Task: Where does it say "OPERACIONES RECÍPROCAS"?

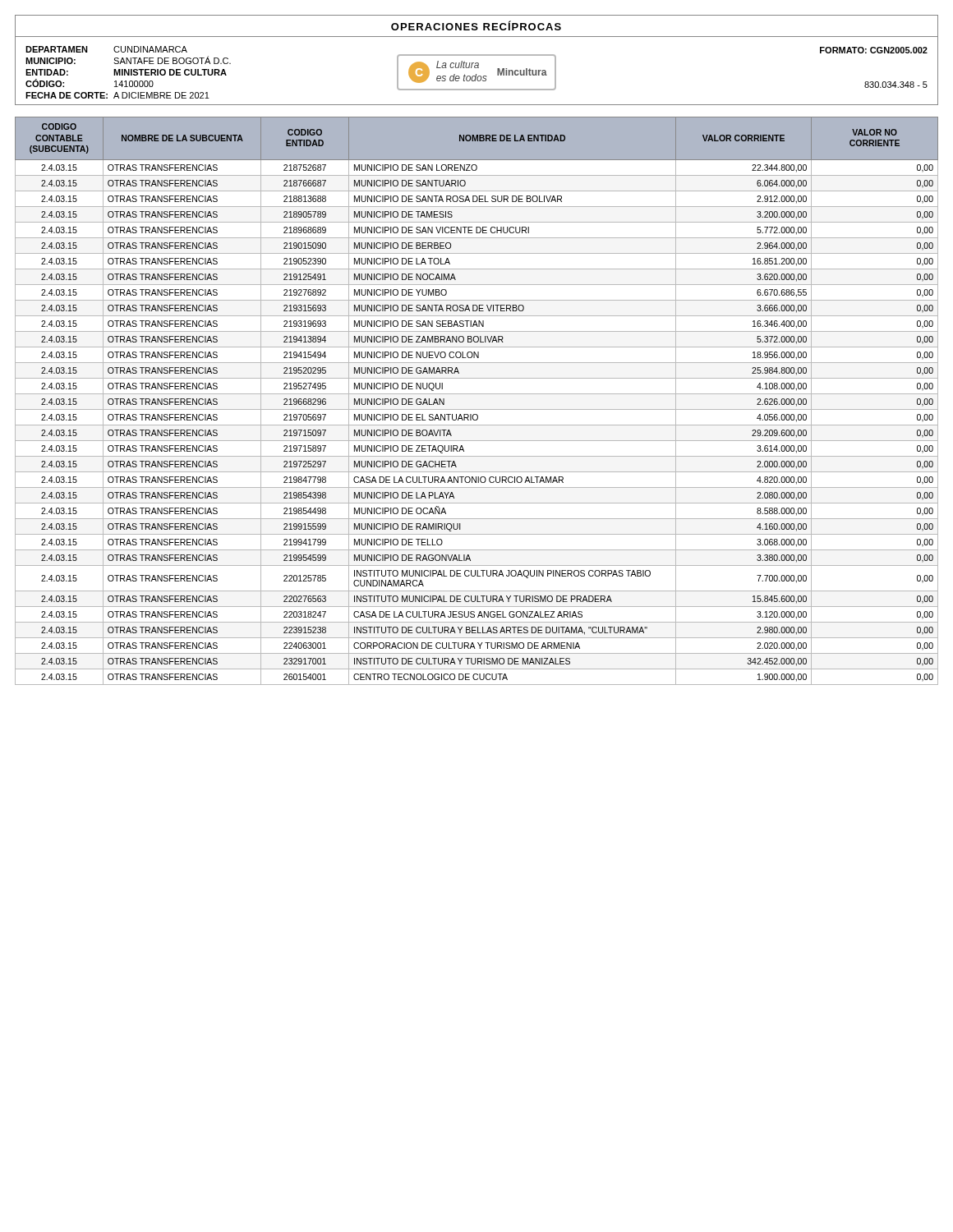Action: click(x=476, y=27)
